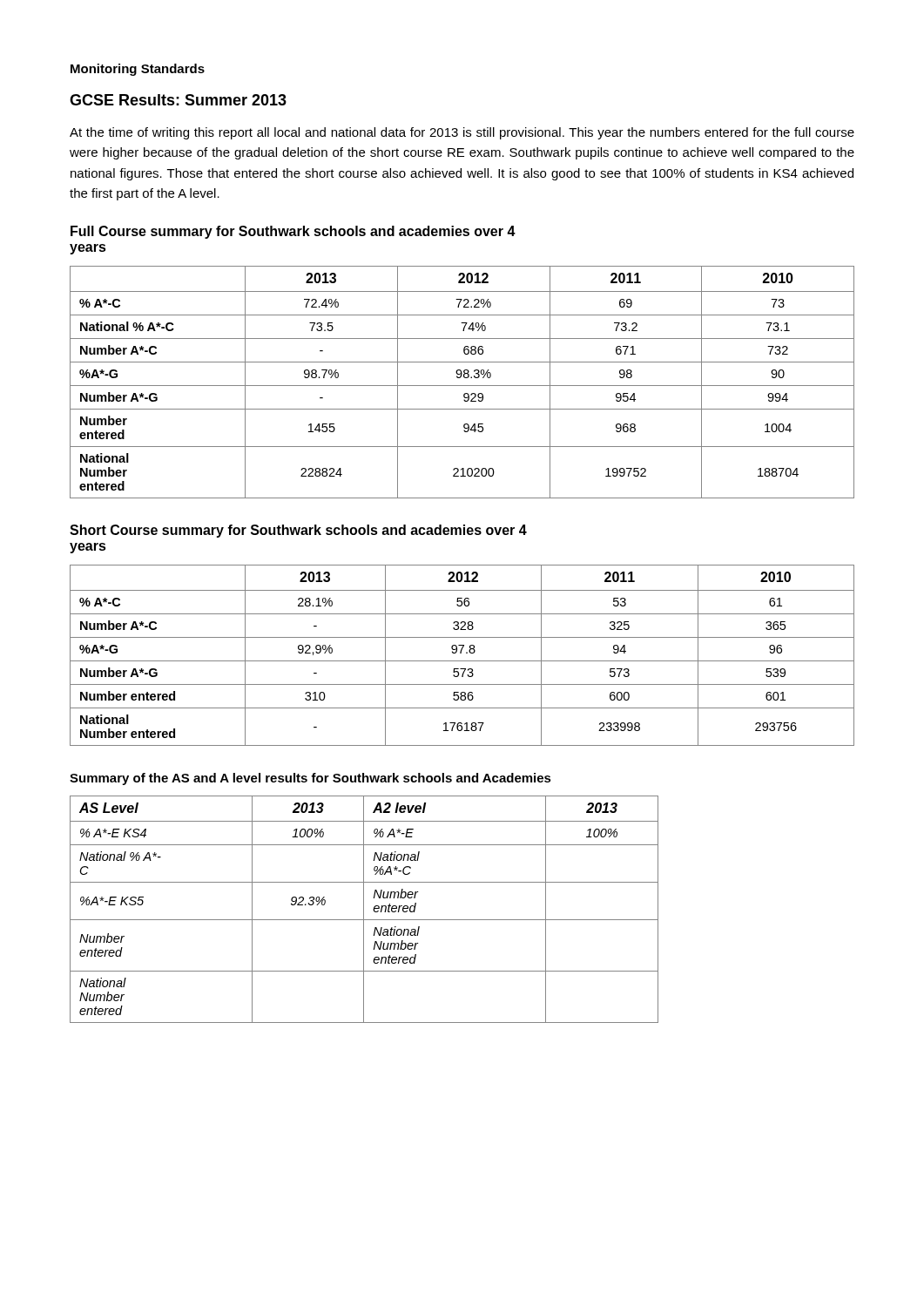Navigate to the region starting "Summary of the AS and A level"
Viewport: 924px width, 1307px height.
pos(310,778)
